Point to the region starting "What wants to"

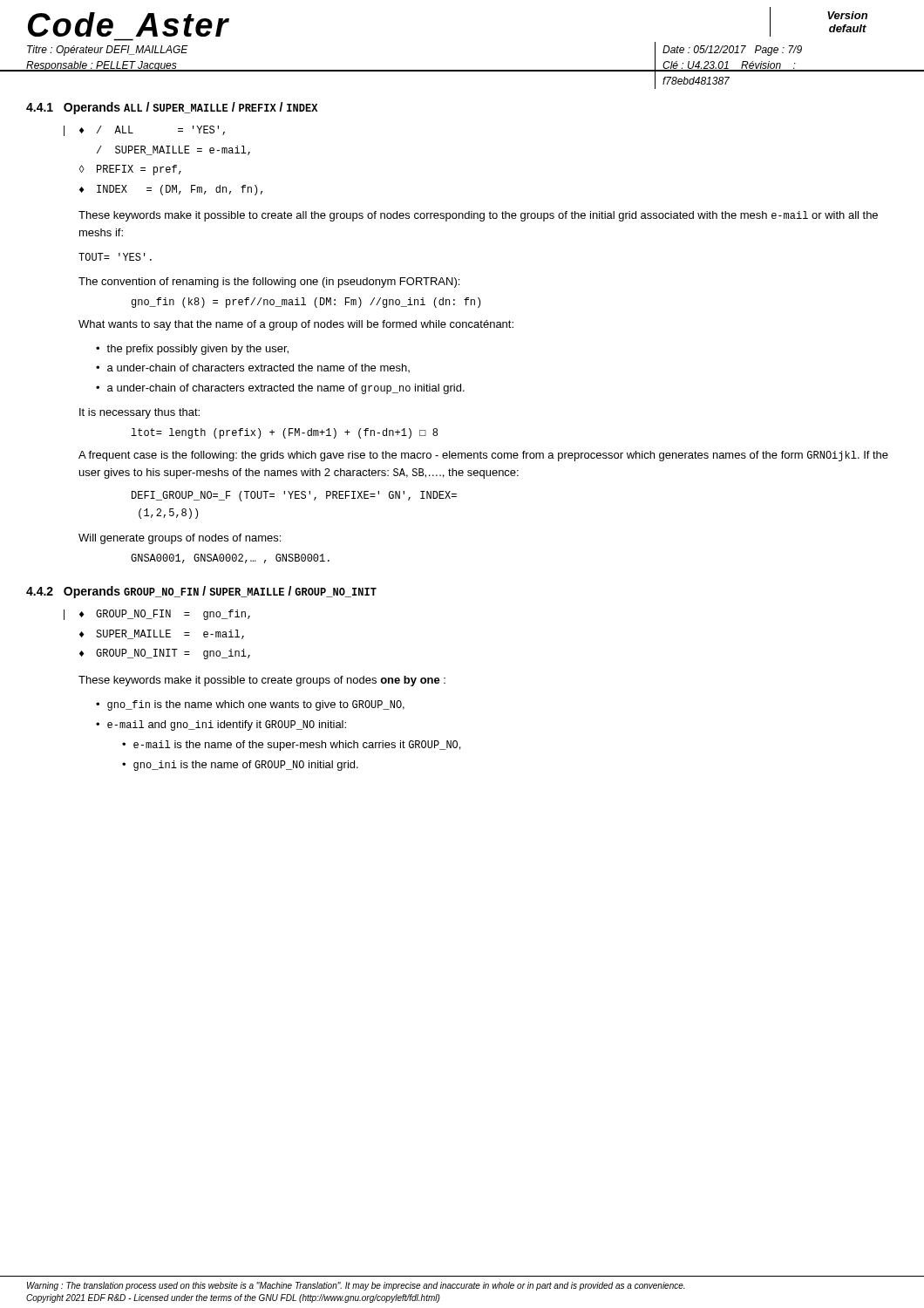tap(296, 324)
